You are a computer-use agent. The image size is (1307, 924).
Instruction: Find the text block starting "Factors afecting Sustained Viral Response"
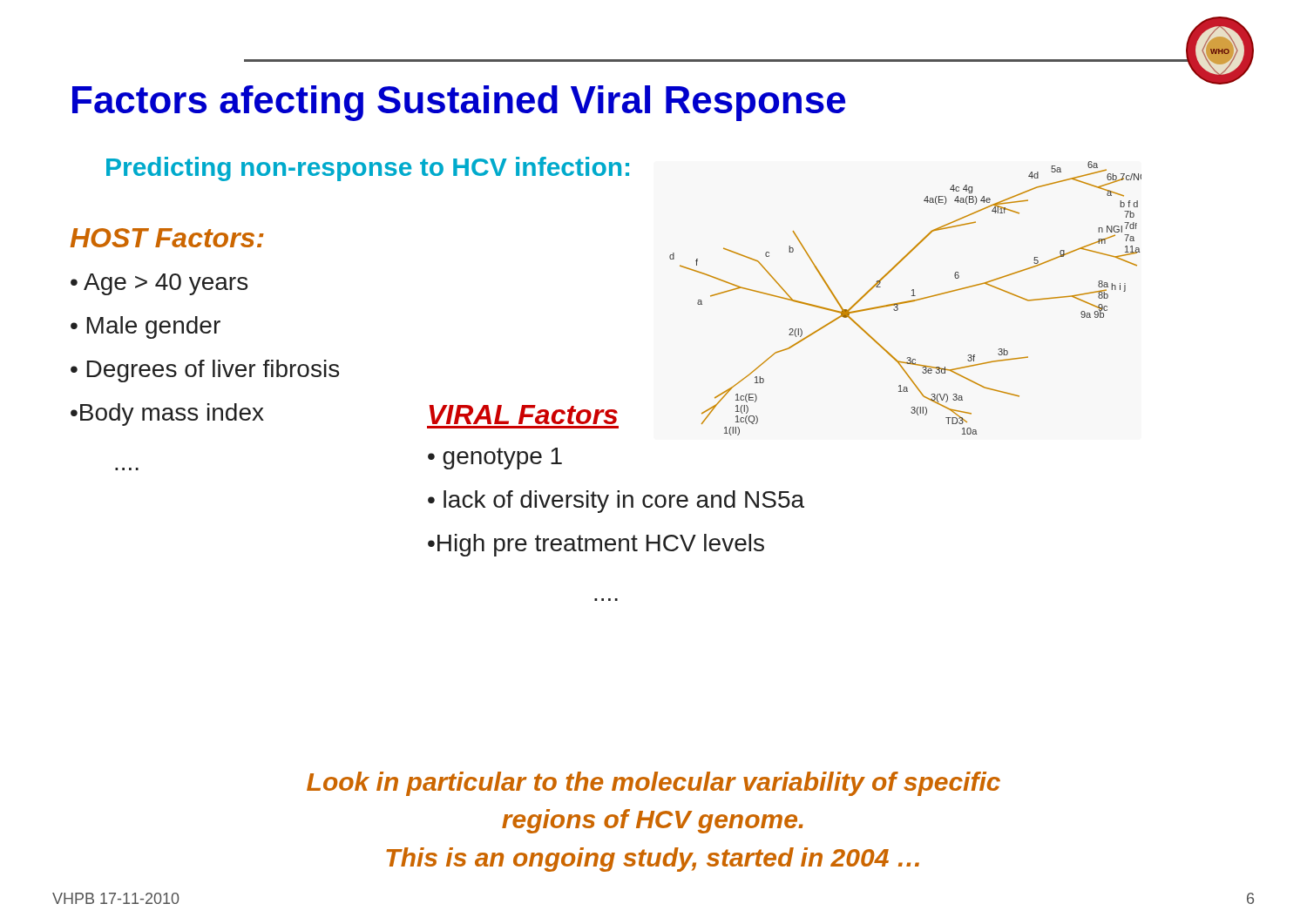[x=458, y=100]
